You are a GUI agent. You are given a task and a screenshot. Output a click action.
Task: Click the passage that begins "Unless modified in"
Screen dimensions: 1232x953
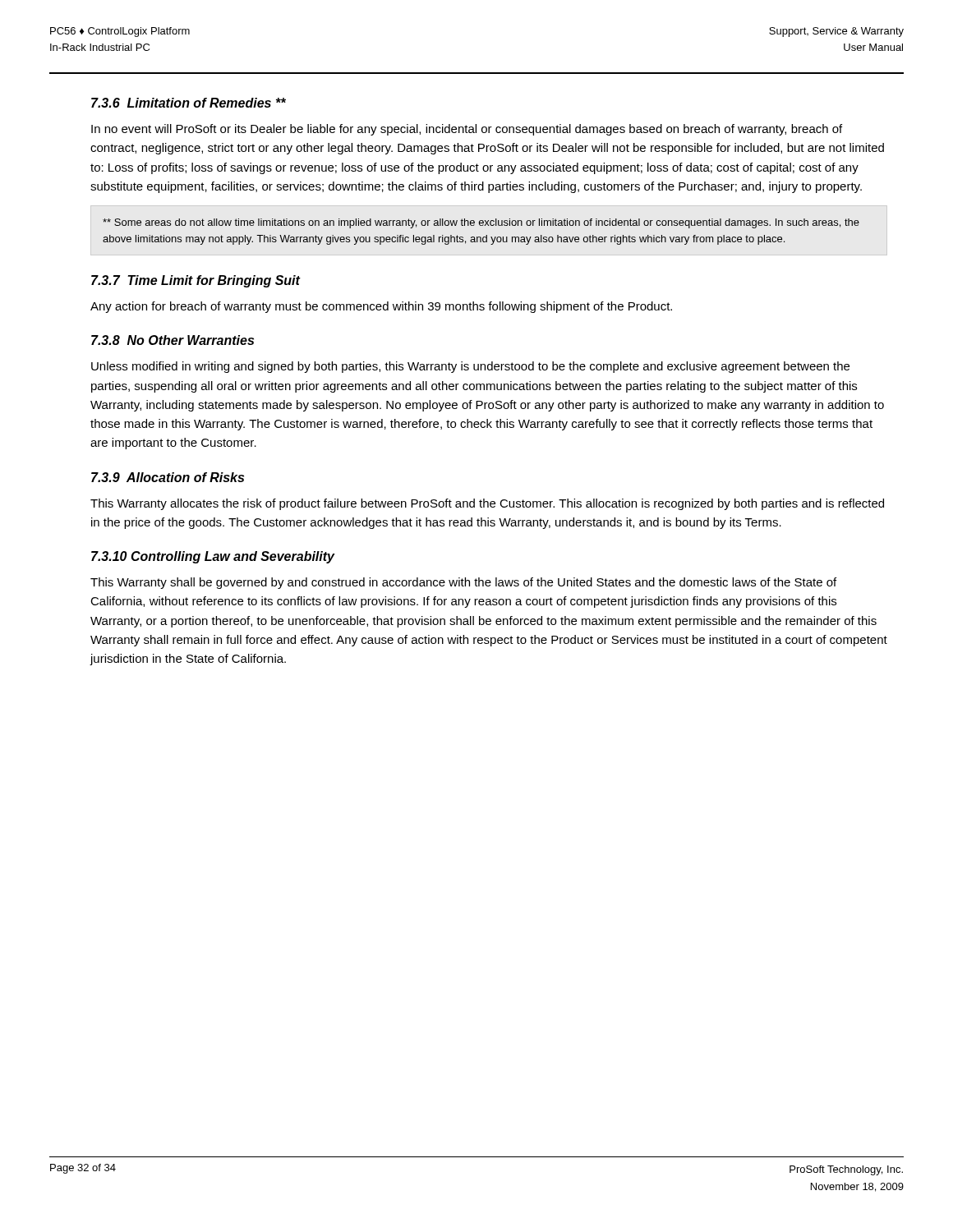[x=487, y=404]
